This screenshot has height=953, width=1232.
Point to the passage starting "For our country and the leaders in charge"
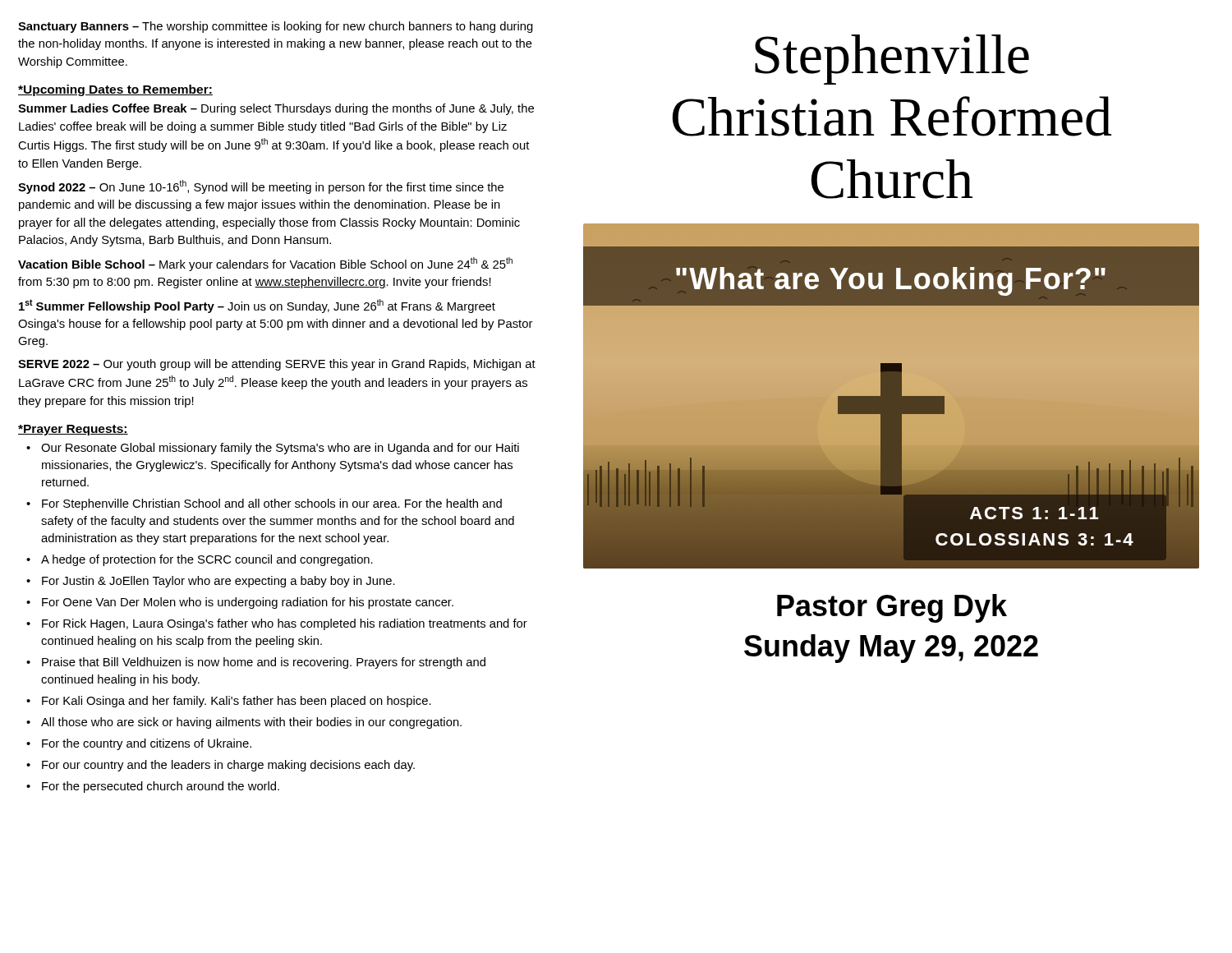click(x=228, y=765)
